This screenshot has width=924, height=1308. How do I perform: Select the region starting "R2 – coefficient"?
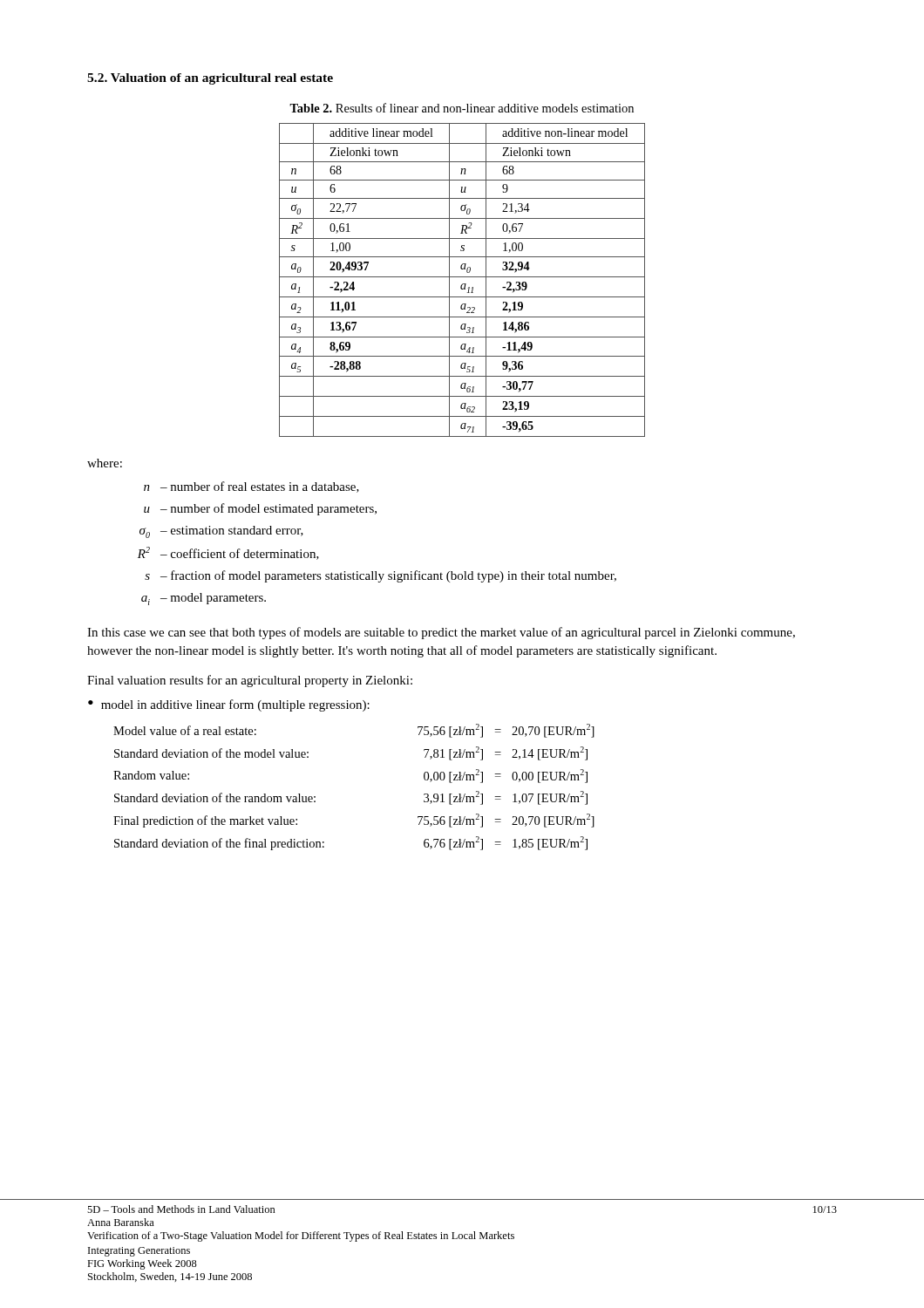click(x=212, y=553)
